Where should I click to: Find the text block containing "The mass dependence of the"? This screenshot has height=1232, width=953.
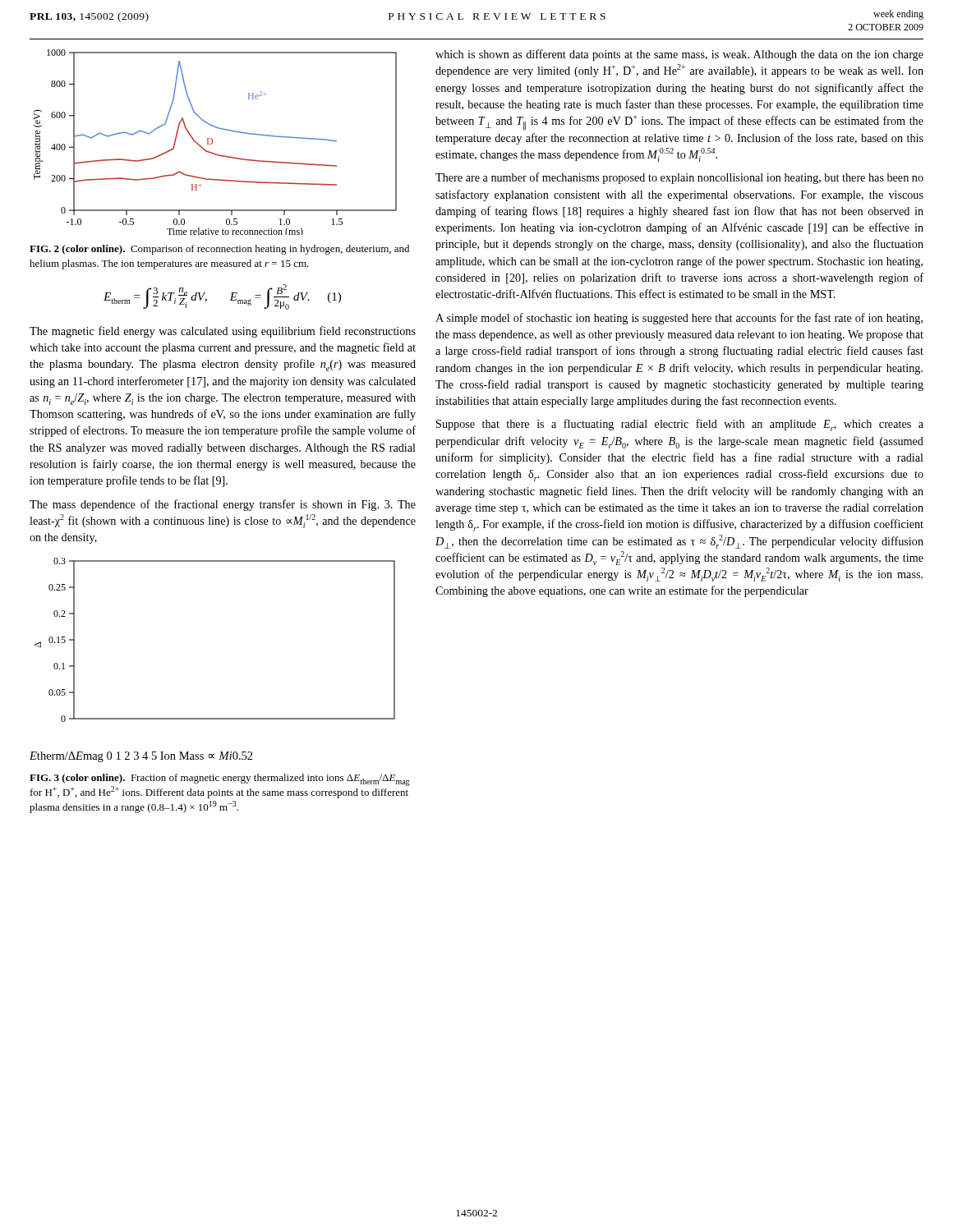223,521
